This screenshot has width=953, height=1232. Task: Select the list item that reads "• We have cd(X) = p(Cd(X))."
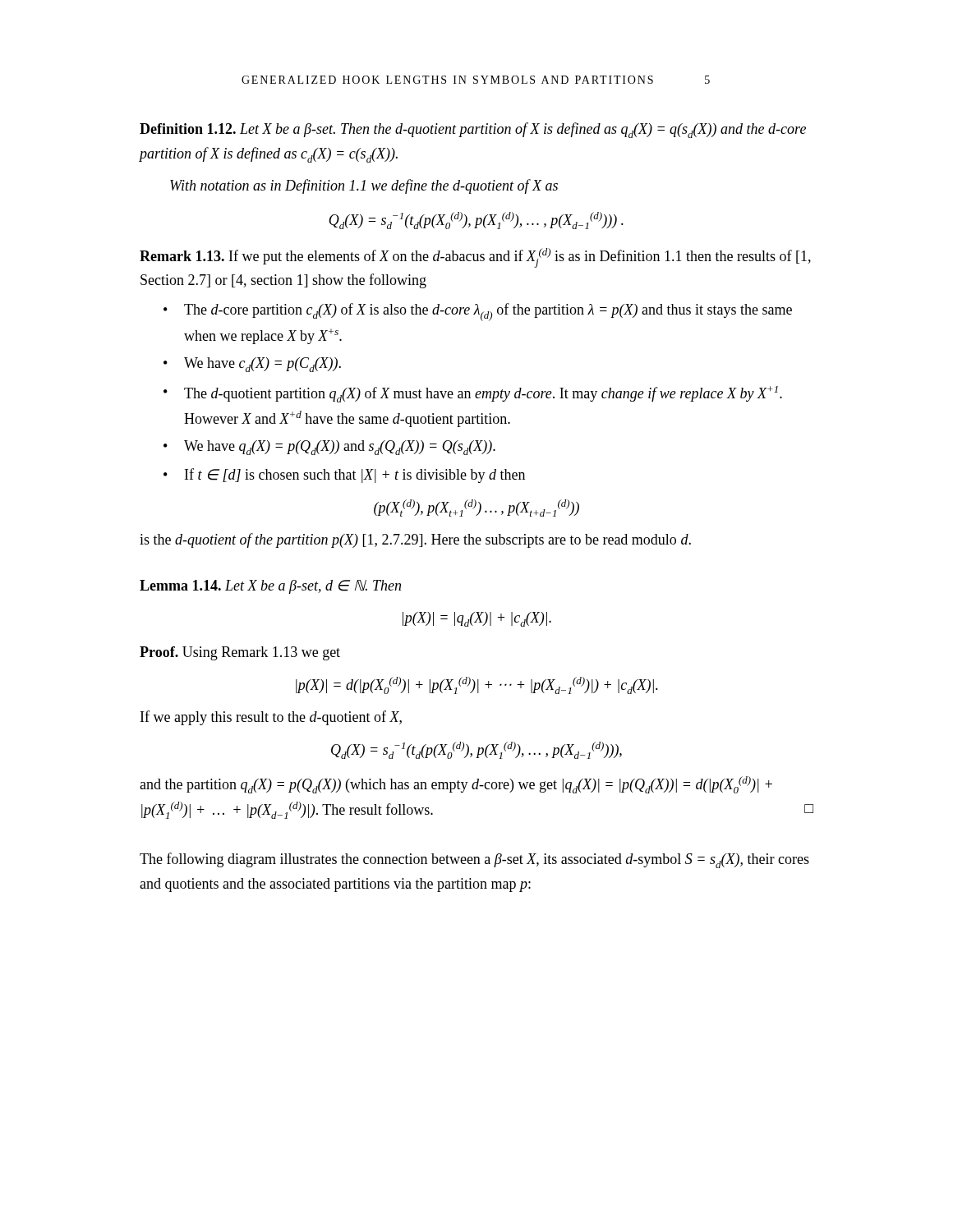252,364
